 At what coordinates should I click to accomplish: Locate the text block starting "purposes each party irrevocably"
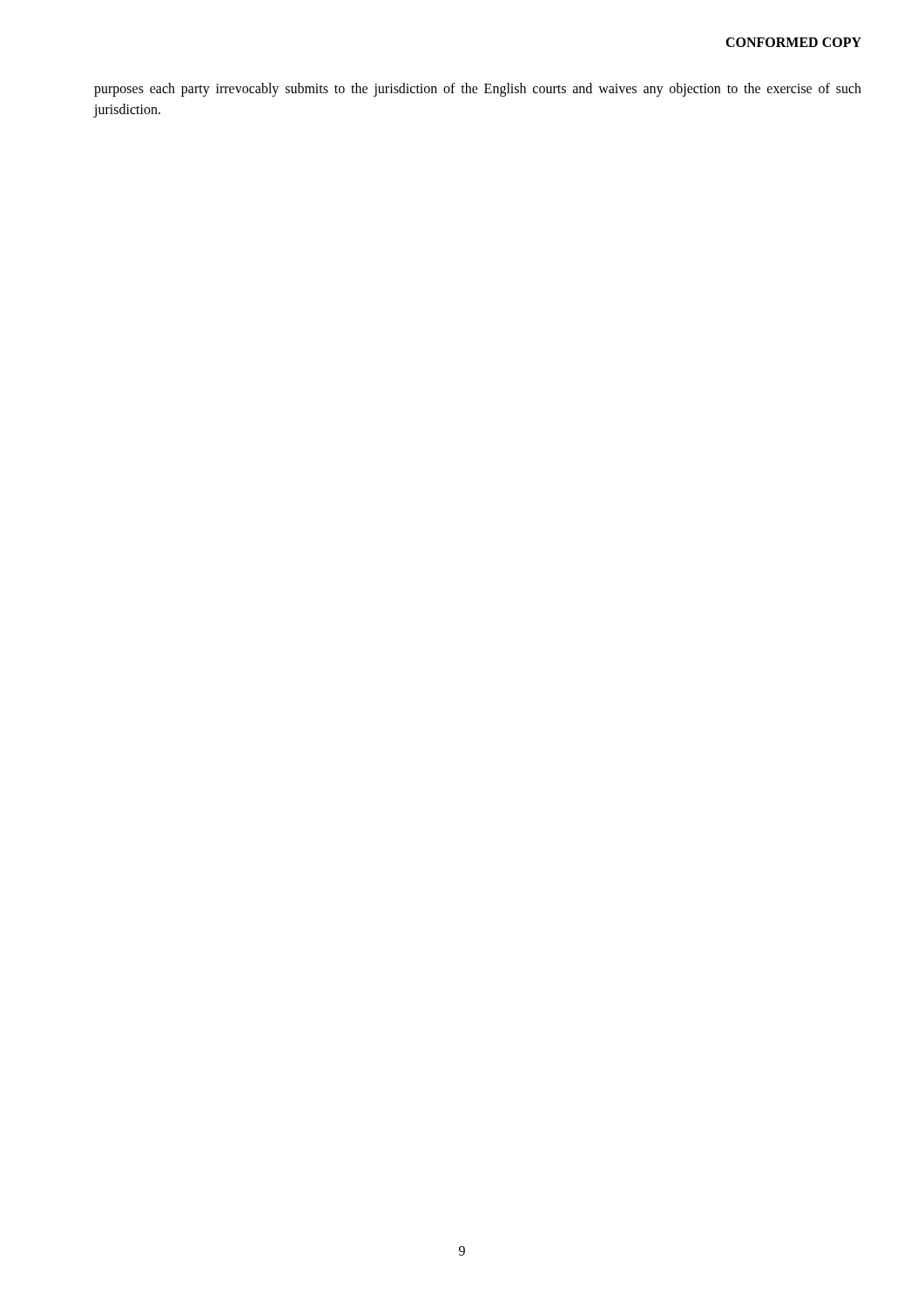(478, 99)
